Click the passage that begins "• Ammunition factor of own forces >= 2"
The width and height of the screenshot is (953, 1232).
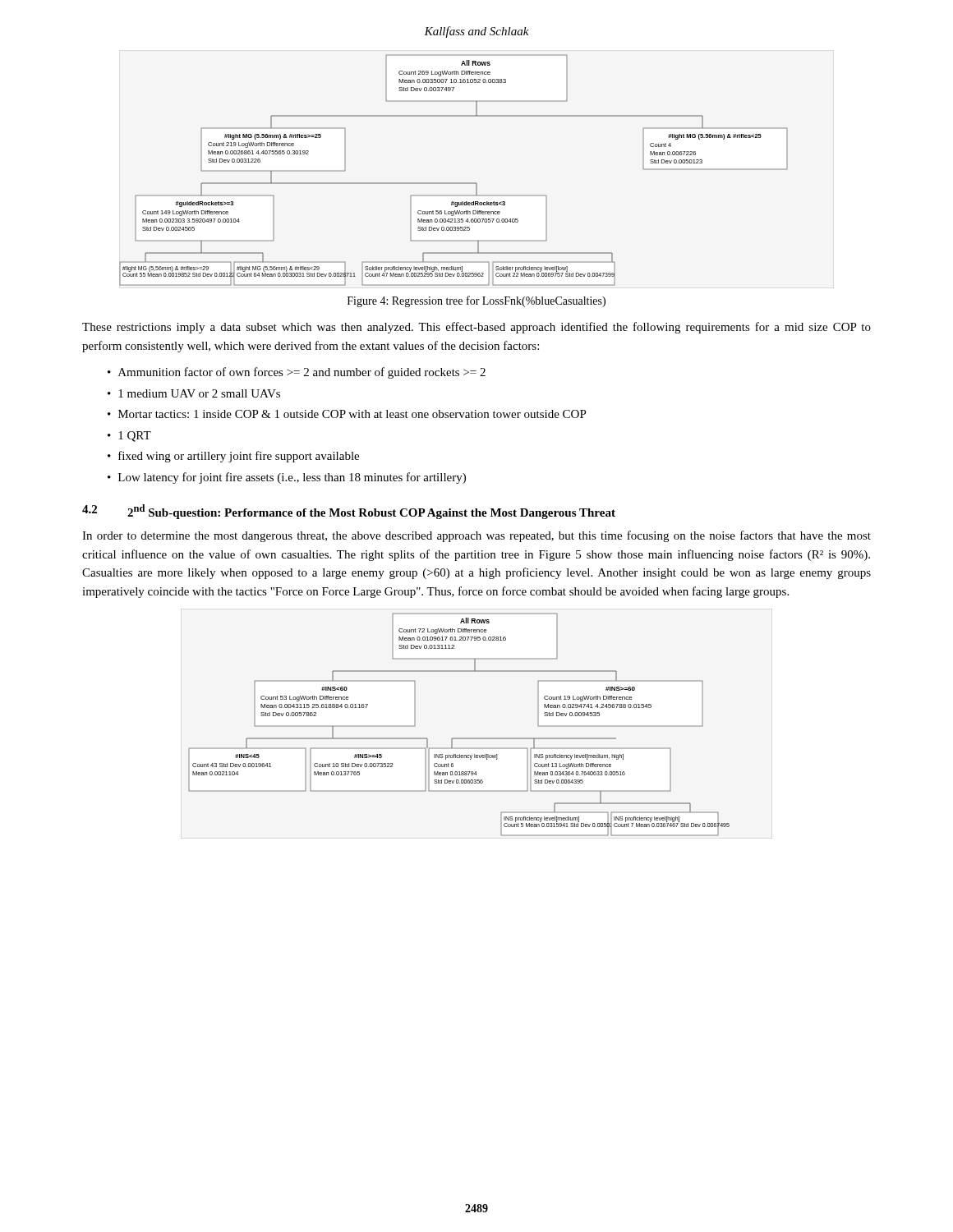pos(296,372)
